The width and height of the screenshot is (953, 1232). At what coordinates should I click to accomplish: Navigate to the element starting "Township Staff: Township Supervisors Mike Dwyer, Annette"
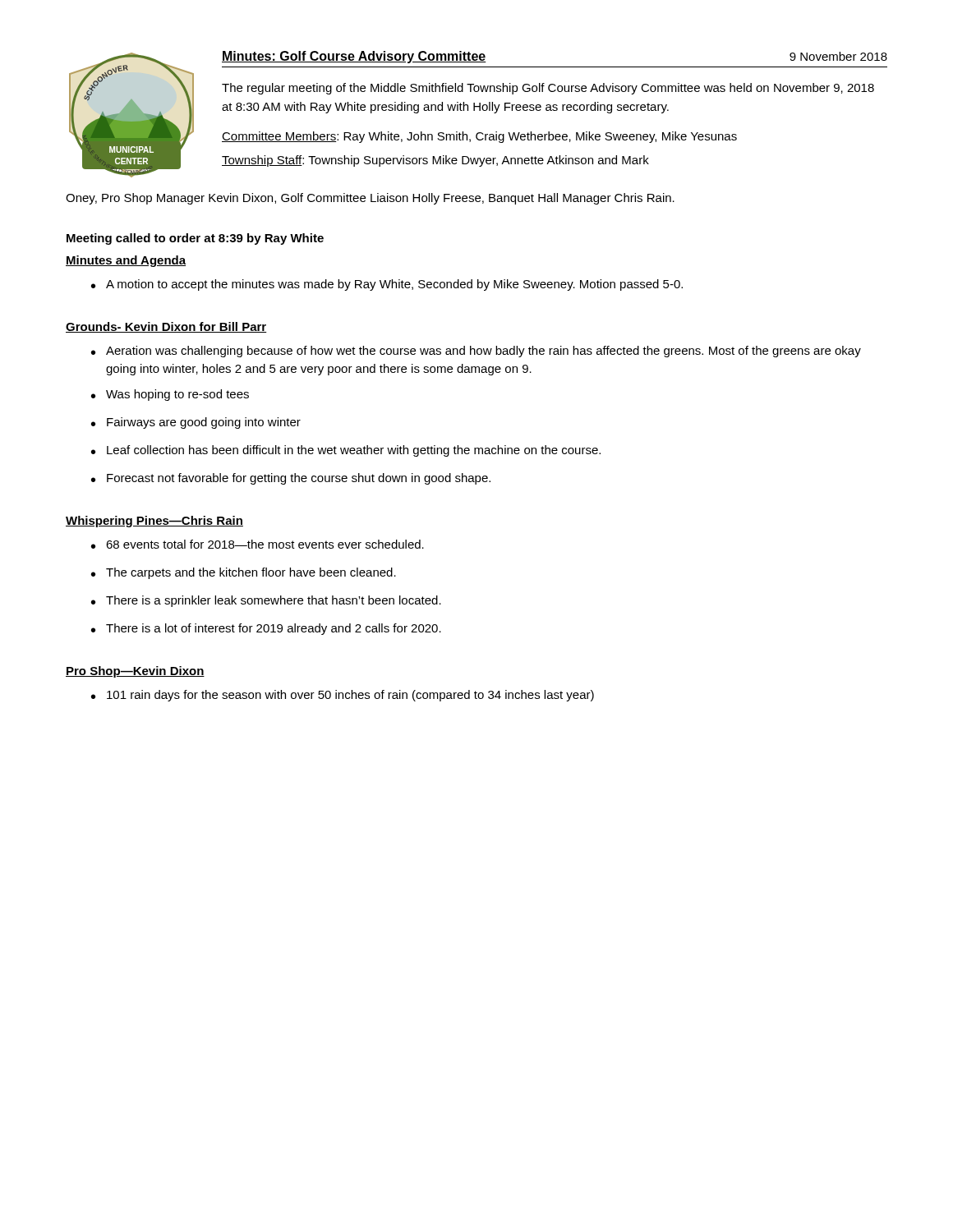(x=435, y=159)
